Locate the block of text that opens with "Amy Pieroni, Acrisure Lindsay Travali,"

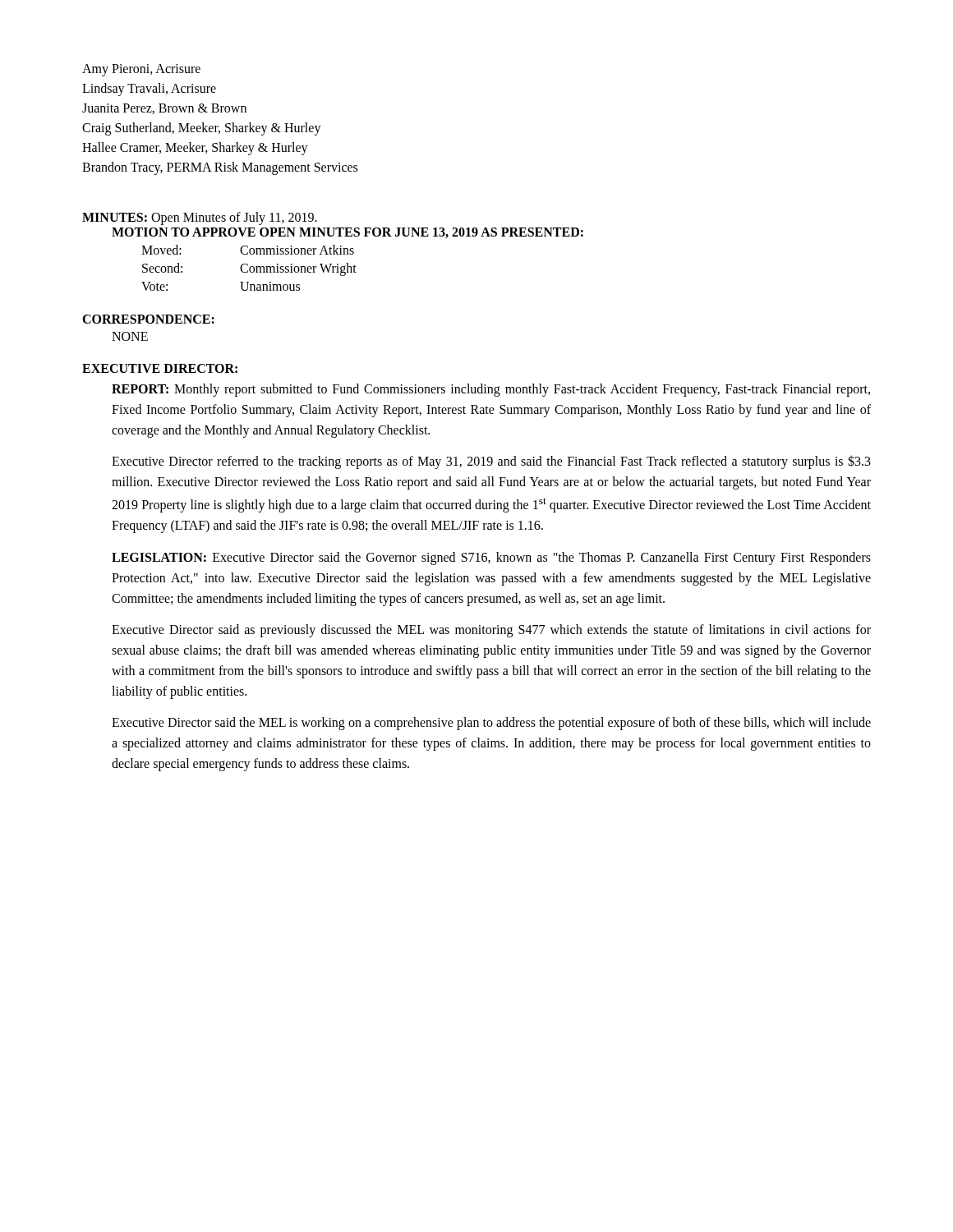220,118
